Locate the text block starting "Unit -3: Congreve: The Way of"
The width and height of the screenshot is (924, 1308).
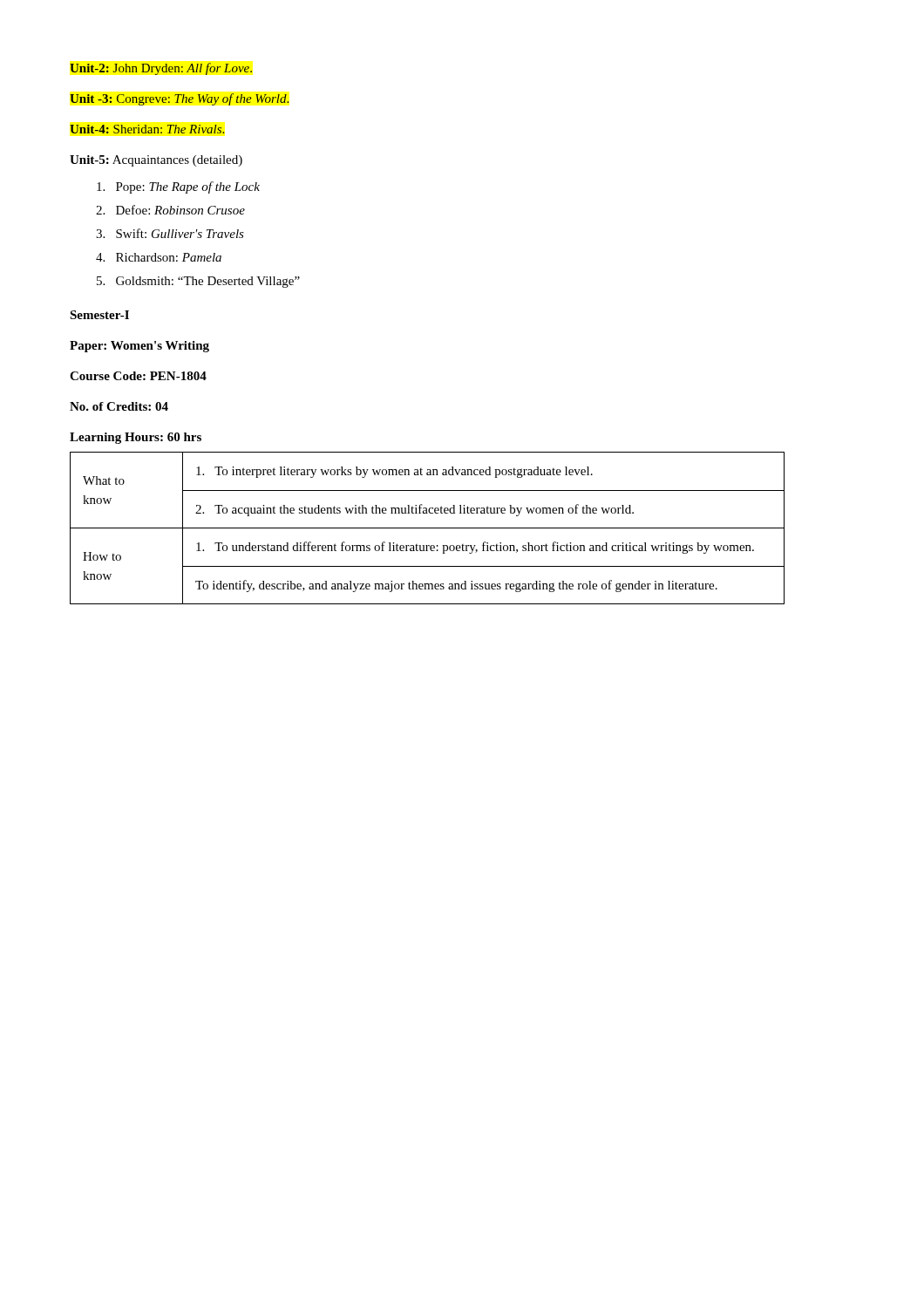[180, 99]
